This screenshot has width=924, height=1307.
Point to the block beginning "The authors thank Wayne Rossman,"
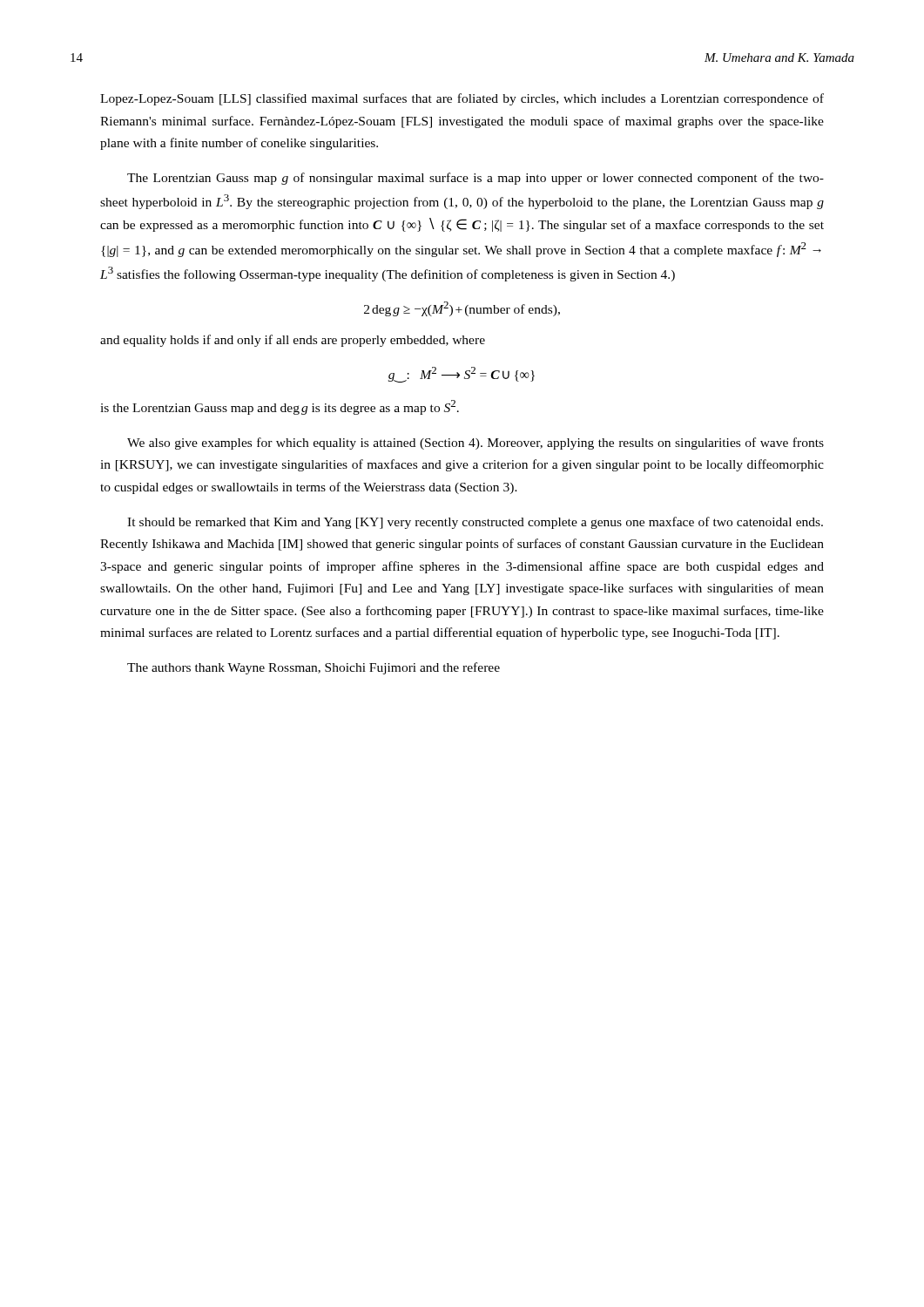(462, 667)
